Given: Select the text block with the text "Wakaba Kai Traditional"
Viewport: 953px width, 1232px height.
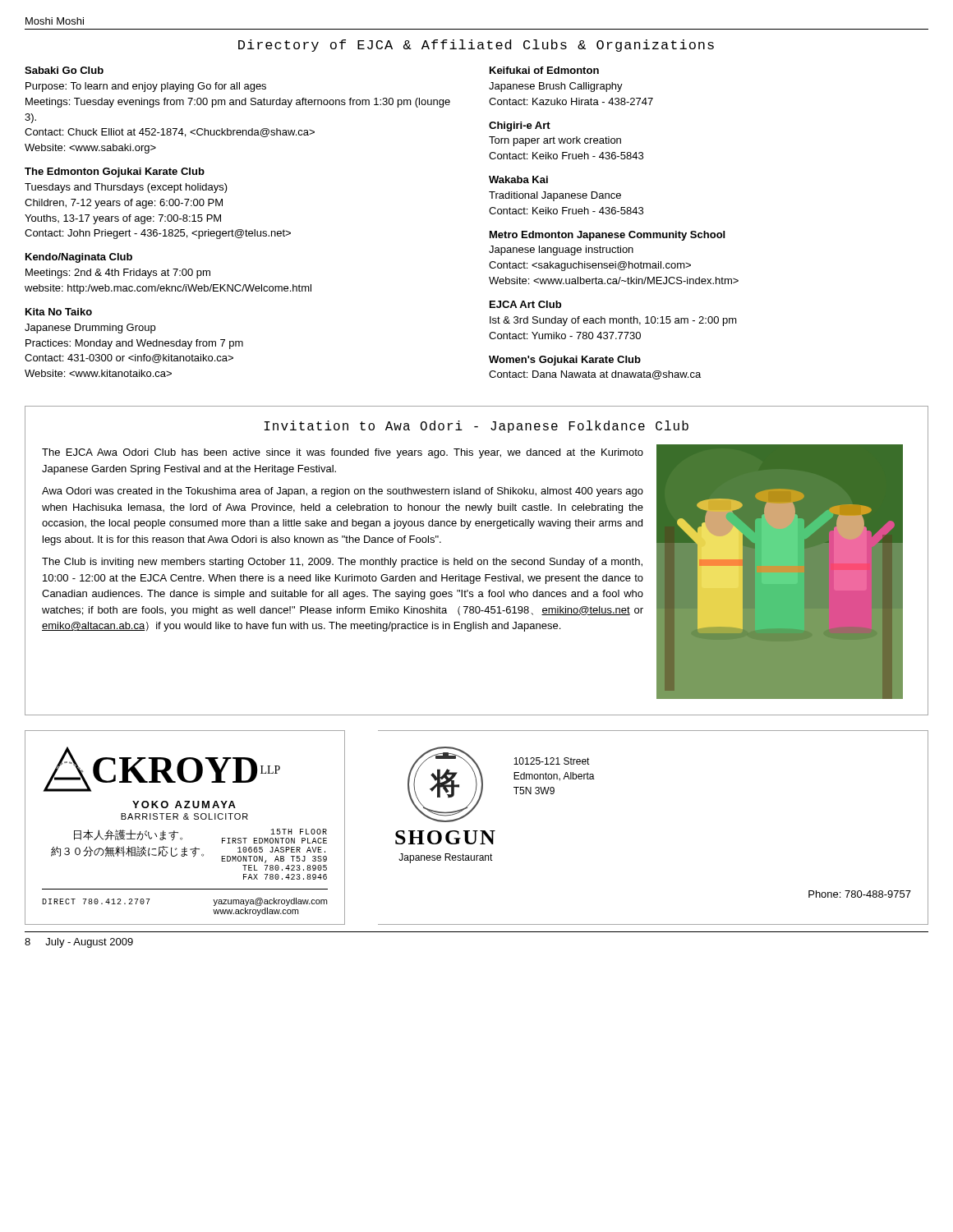Looking at the screenshot, I should [x=518, y=179].
